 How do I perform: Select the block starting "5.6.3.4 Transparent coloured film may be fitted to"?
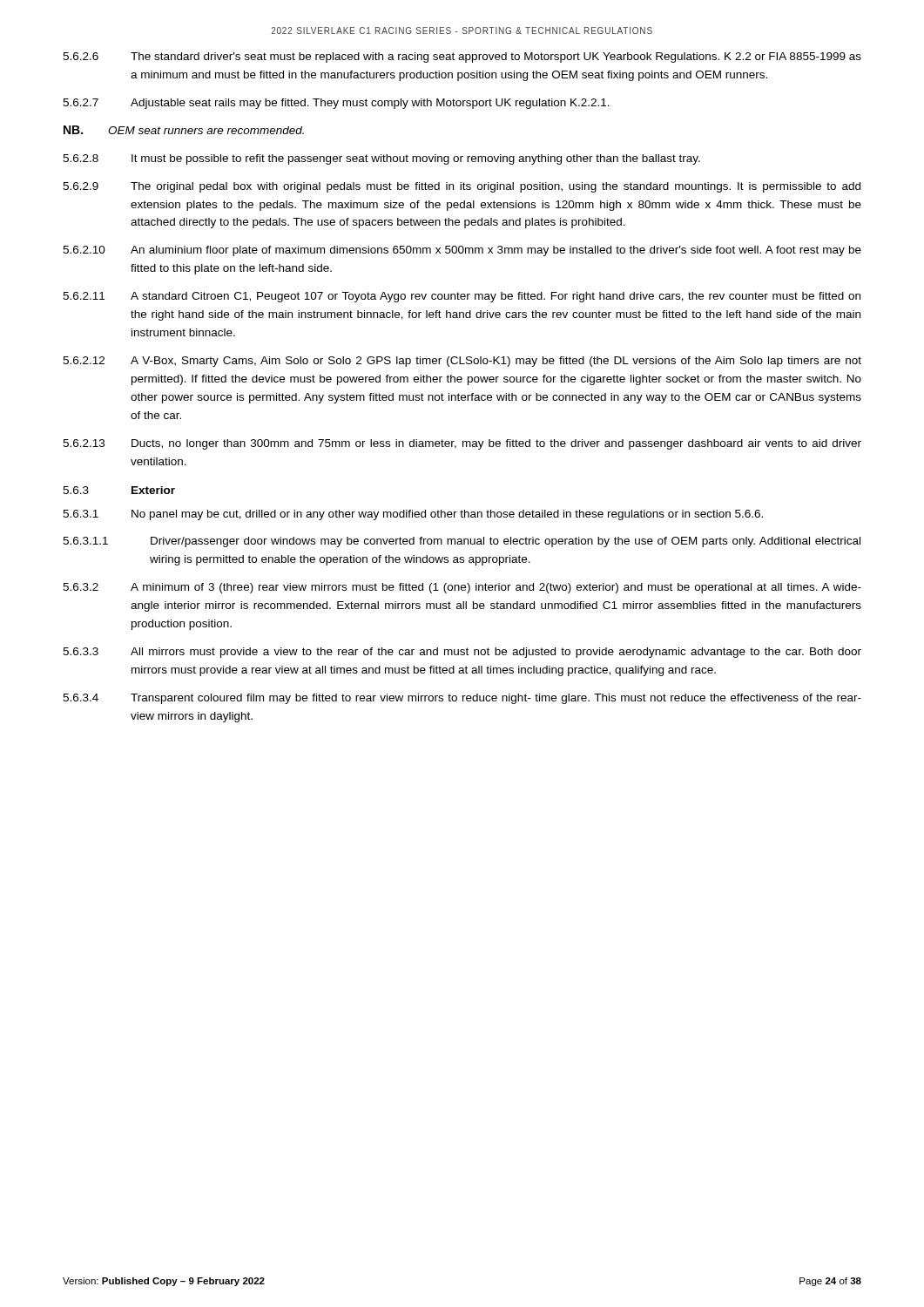coord(462,707)
